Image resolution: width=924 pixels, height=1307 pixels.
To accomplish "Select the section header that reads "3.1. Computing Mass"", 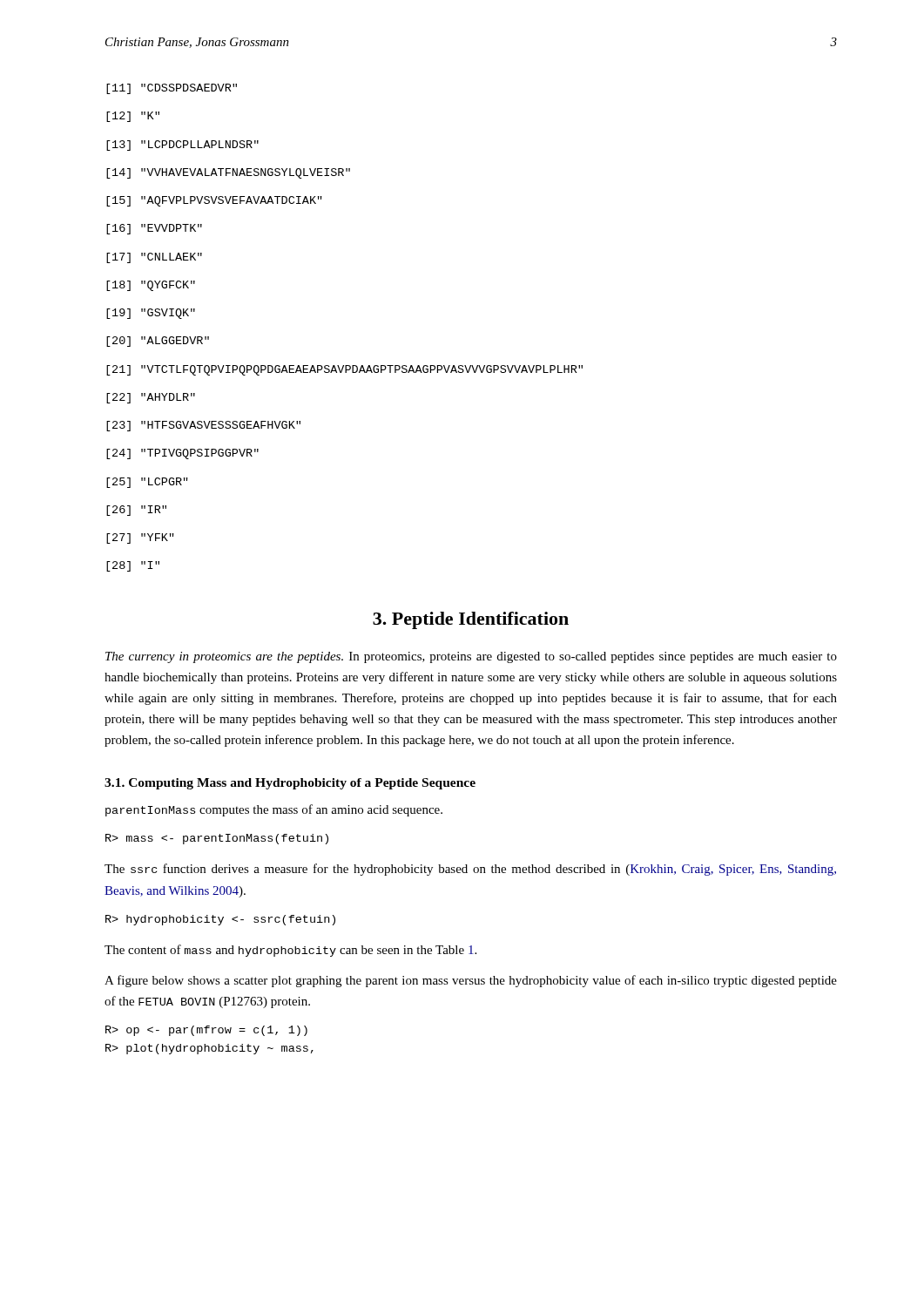I will [290, 782].
